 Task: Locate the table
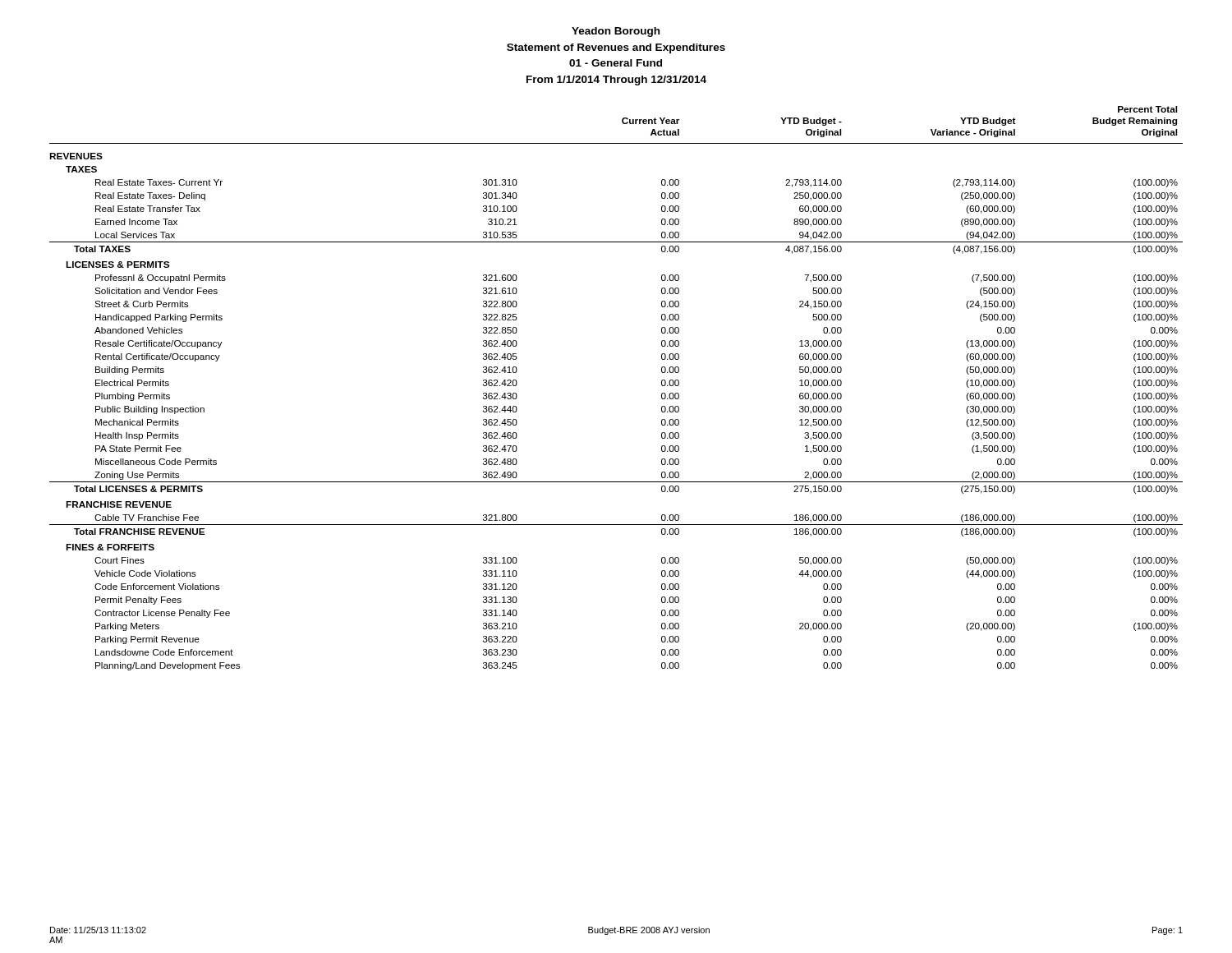click(x=616, y=387)
